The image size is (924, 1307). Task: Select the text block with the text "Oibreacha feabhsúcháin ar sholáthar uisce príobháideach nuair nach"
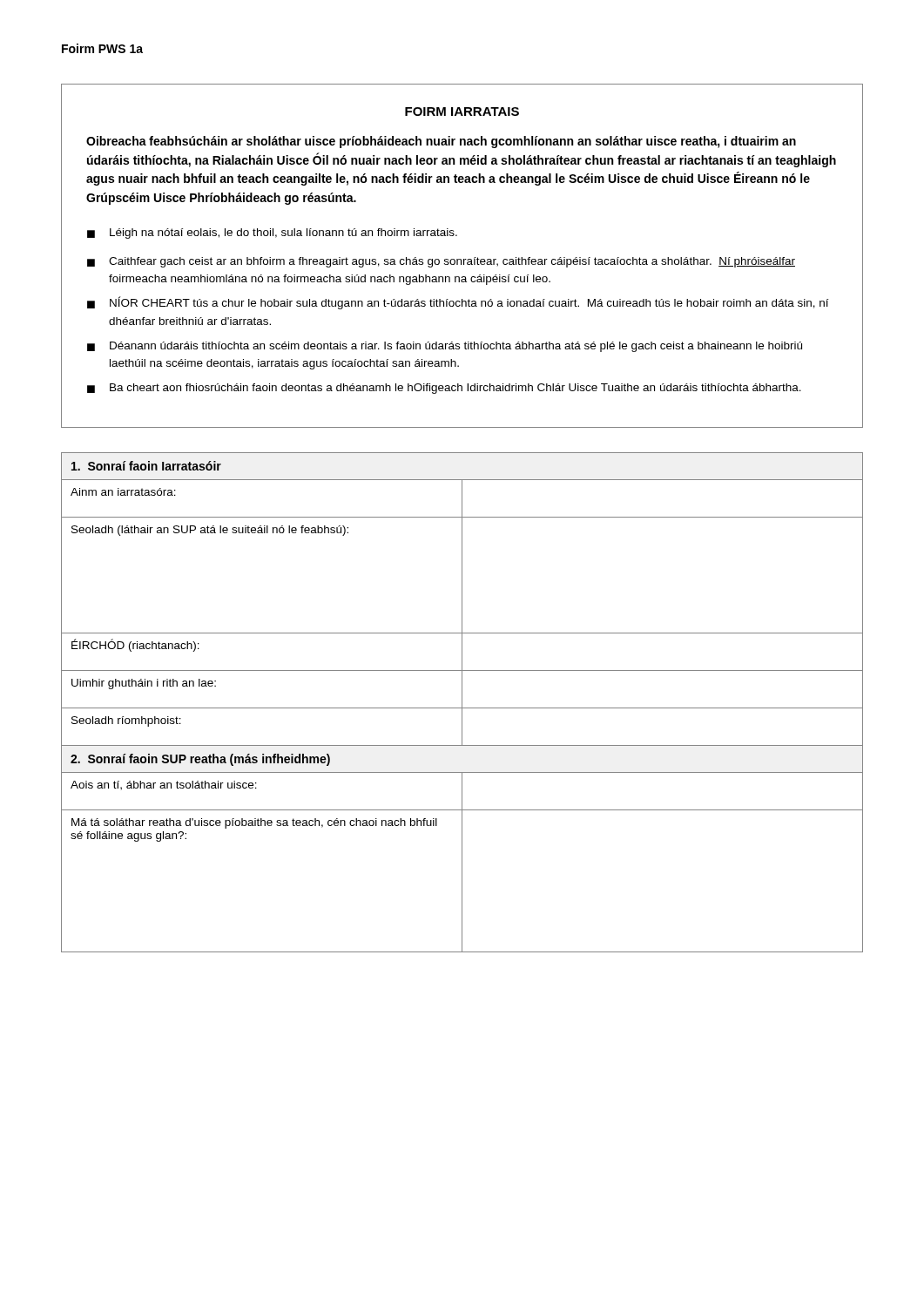461,170
